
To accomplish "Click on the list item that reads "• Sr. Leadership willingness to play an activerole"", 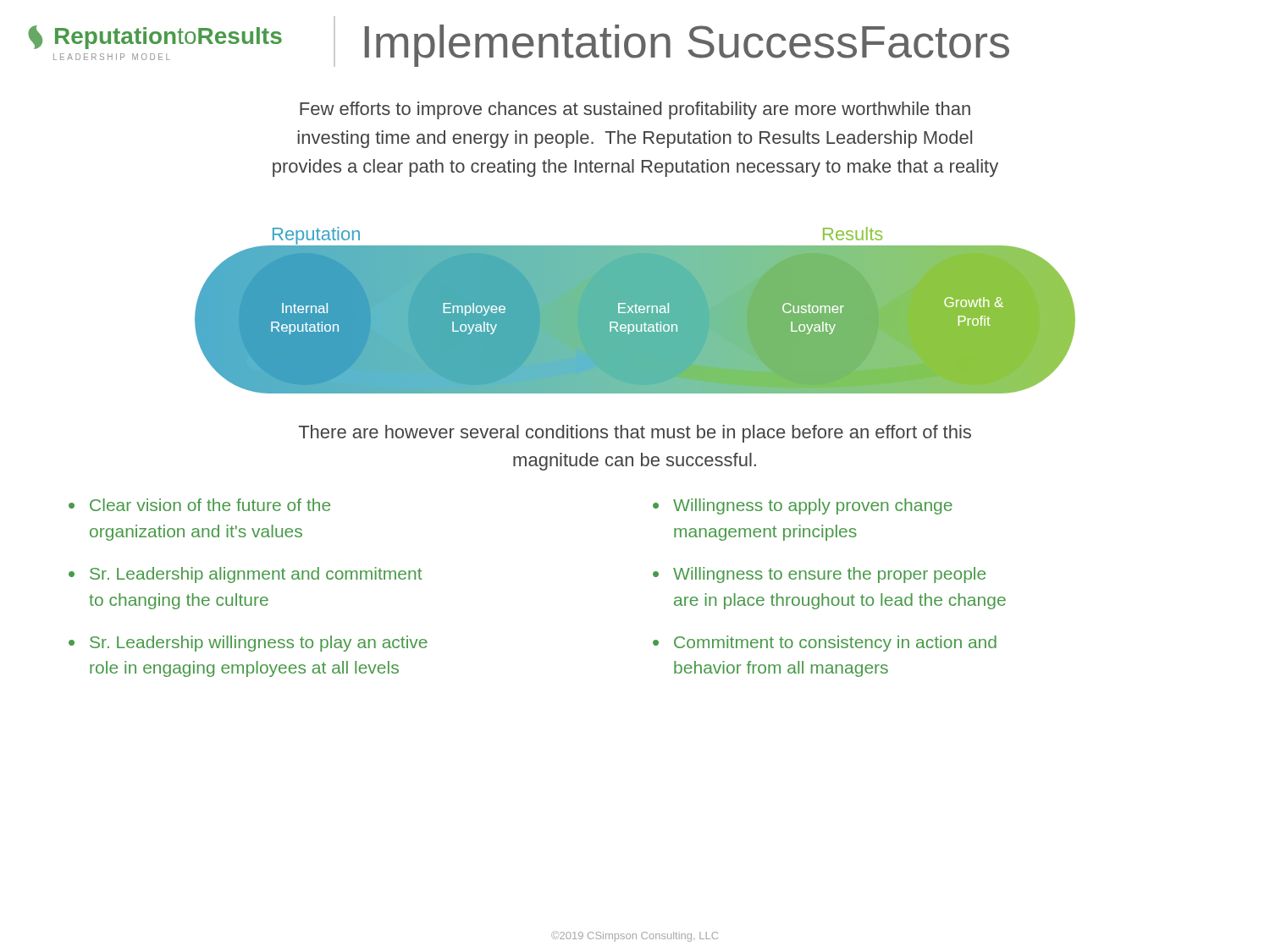I will tap(248, 655).
